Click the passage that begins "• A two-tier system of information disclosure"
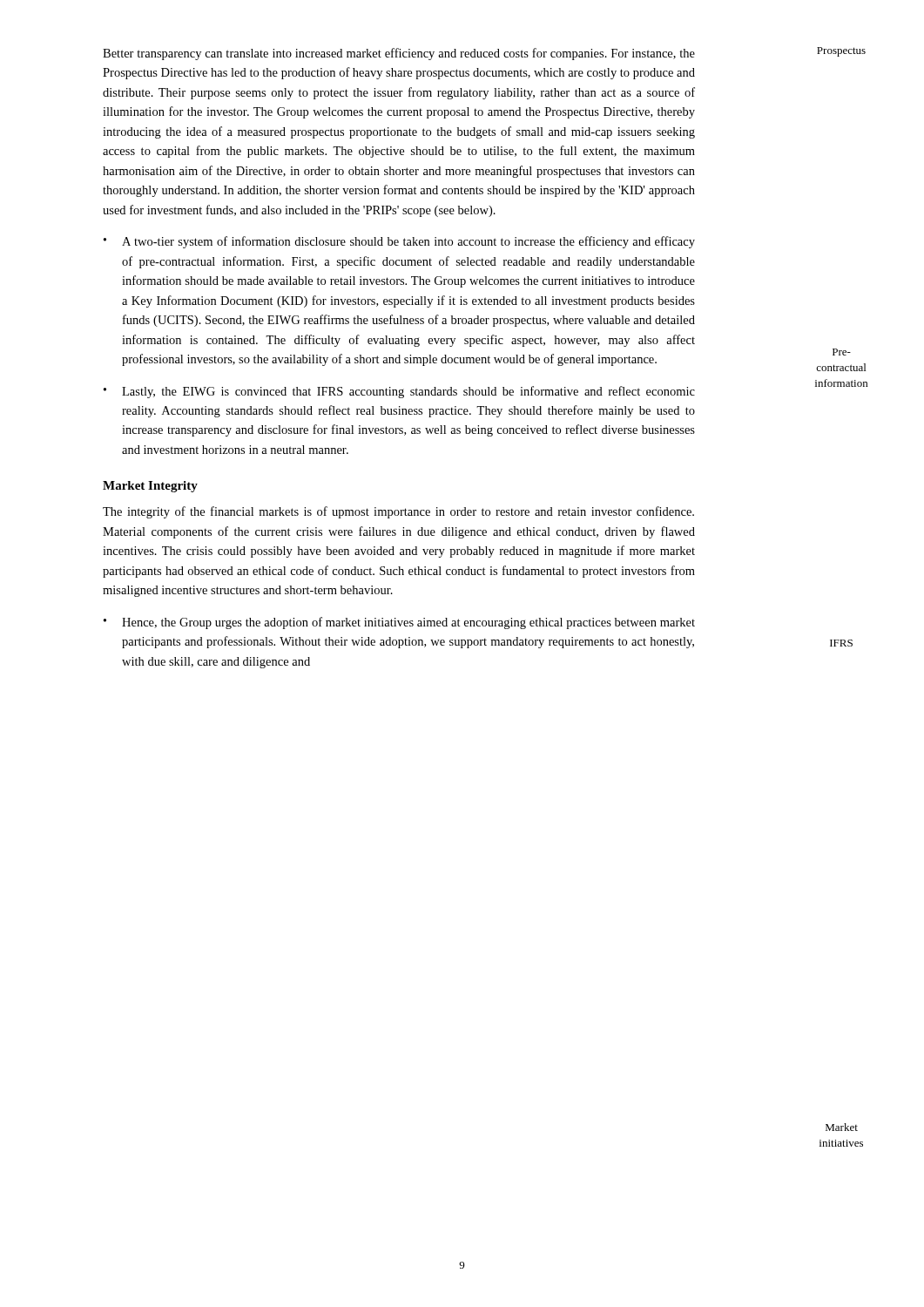The width and height of the screenshot is (924, 1307). pyautogui.click(x=399, y=300)
